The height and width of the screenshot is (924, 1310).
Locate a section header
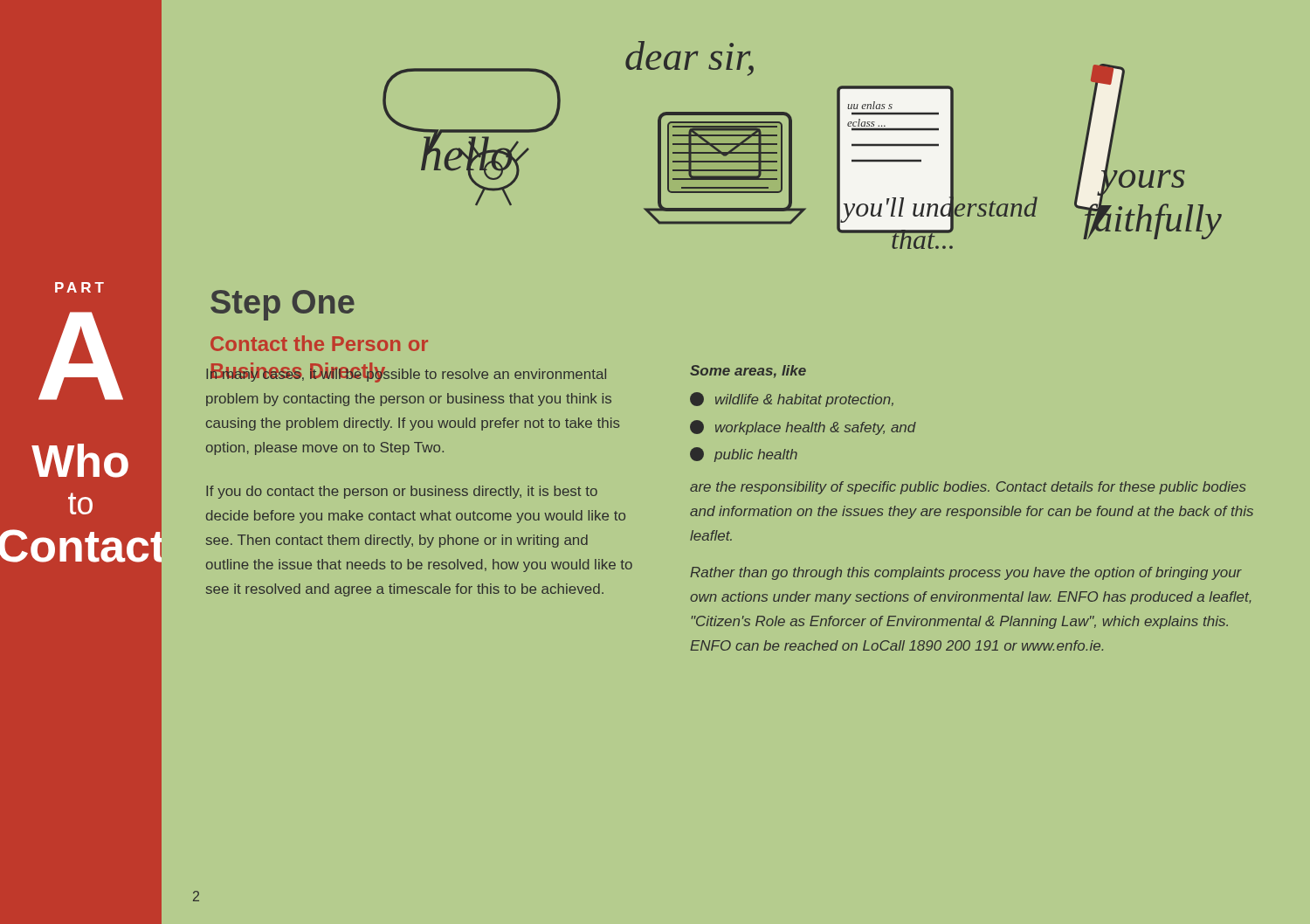pyautogui.click(x=319, y=357)
